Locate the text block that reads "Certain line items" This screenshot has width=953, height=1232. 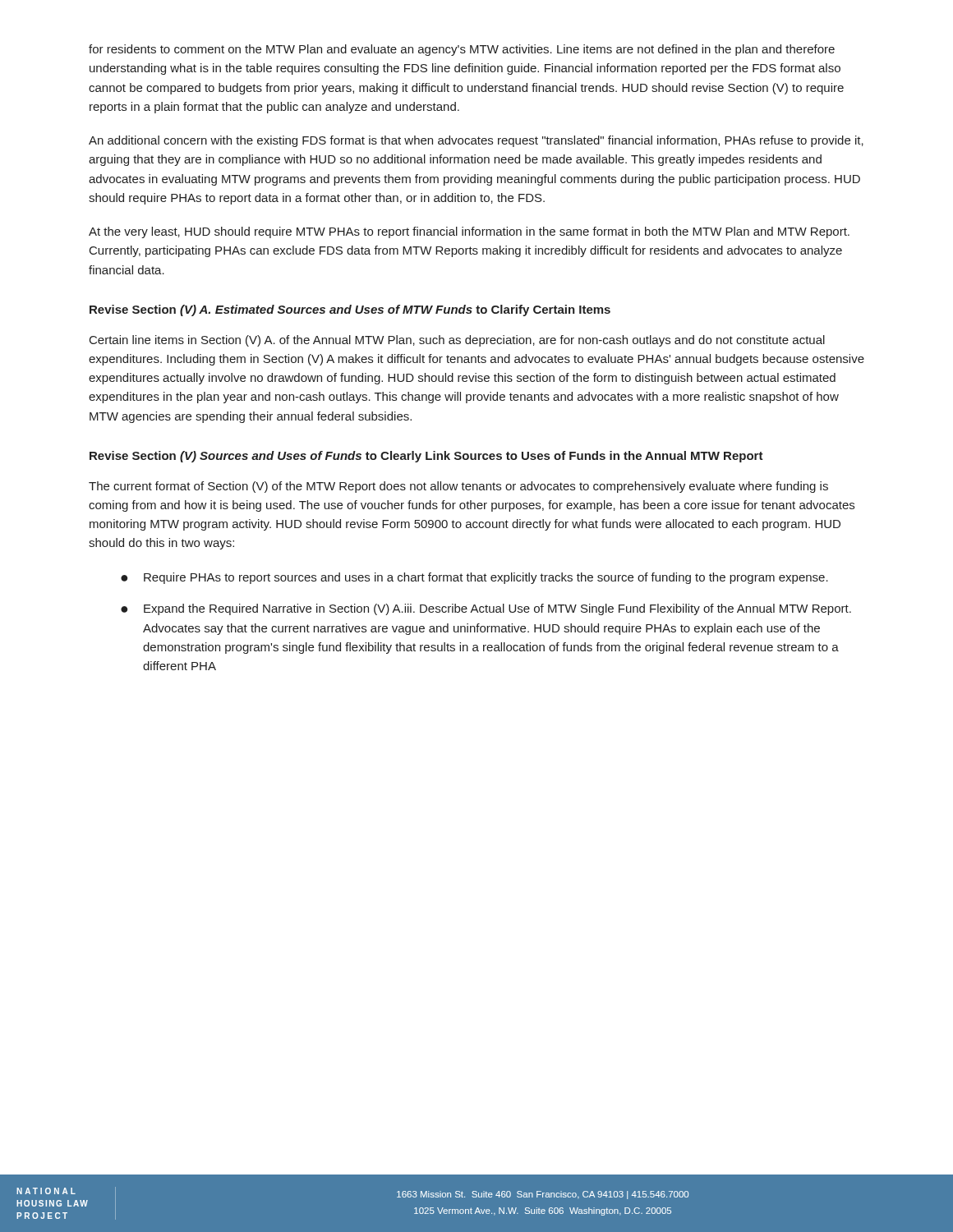point(476,377)
